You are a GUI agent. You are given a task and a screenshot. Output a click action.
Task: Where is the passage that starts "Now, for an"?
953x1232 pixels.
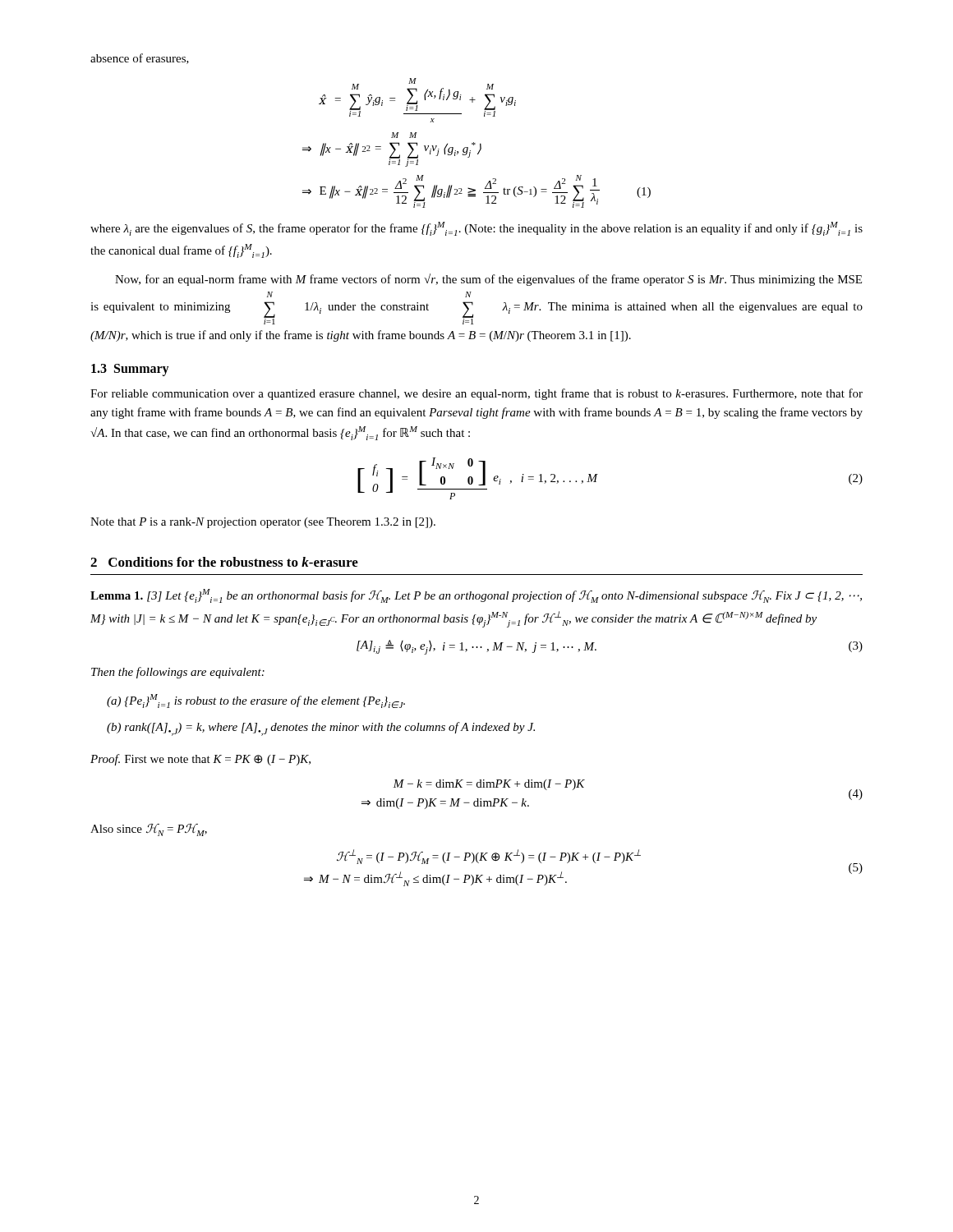click(476, 307)
